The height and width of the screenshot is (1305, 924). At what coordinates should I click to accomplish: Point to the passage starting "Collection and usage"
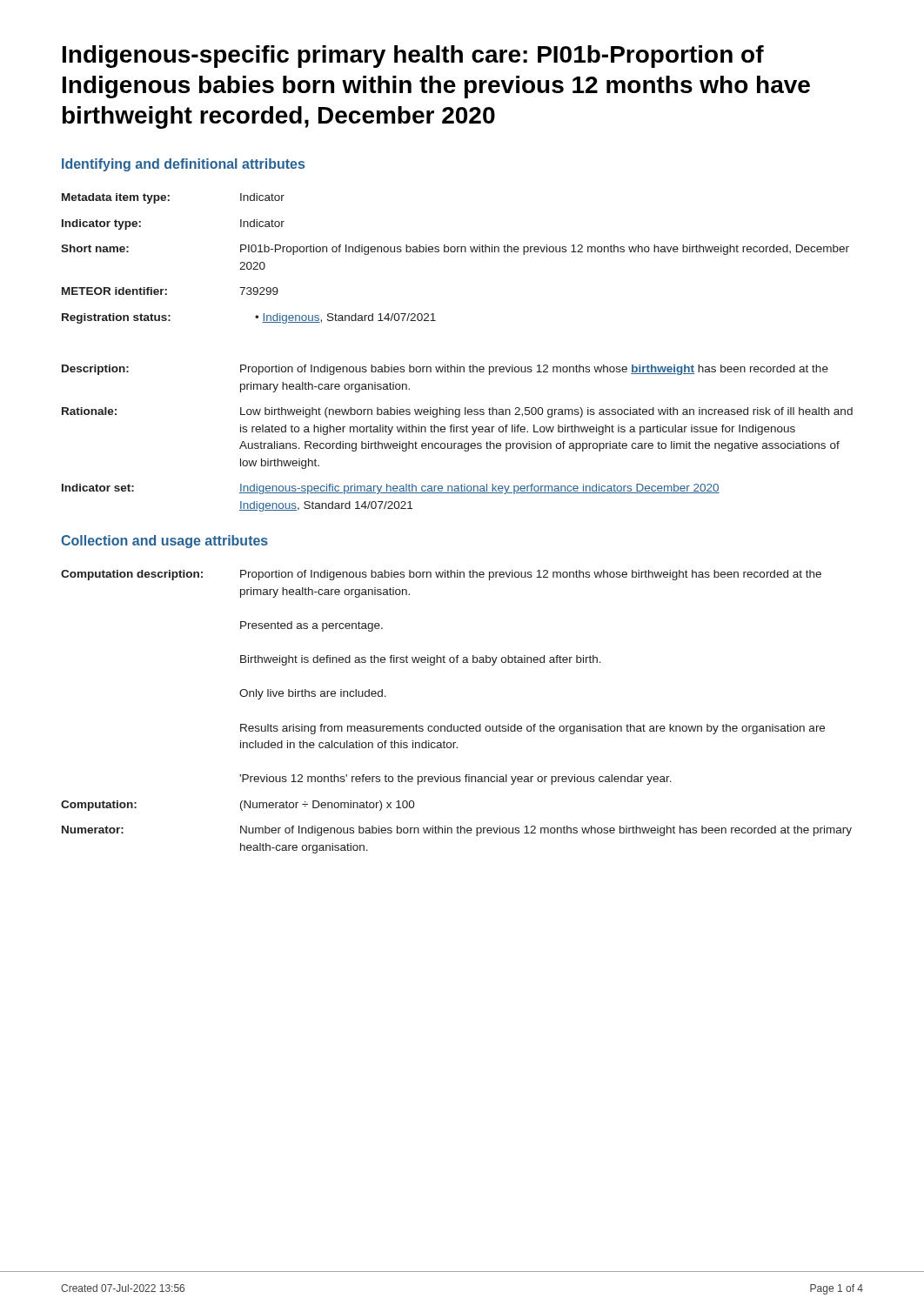[x=165, y=541]
